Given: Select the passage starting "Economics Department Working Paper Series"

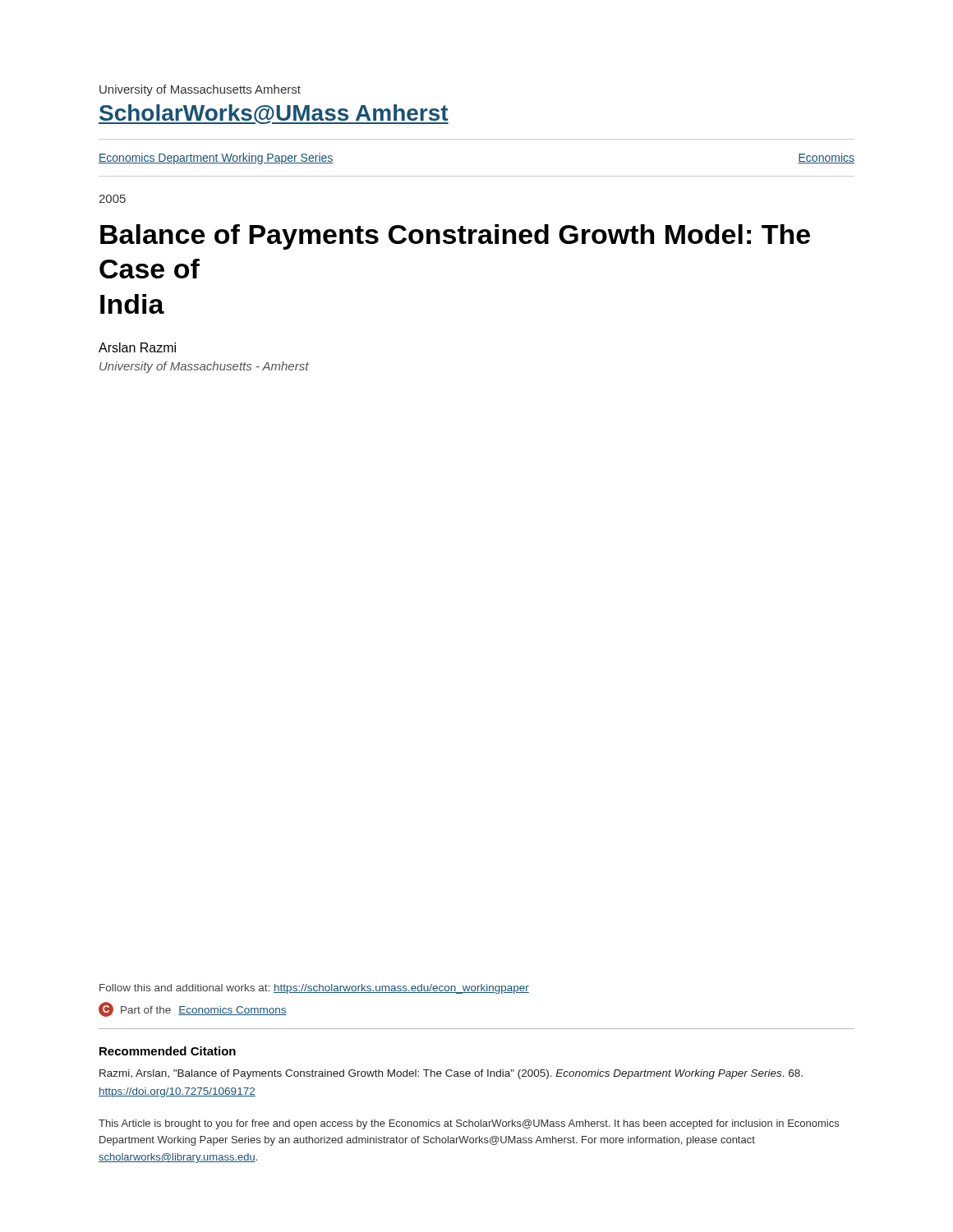Looking at the screenshot, I should pos(216,157).
